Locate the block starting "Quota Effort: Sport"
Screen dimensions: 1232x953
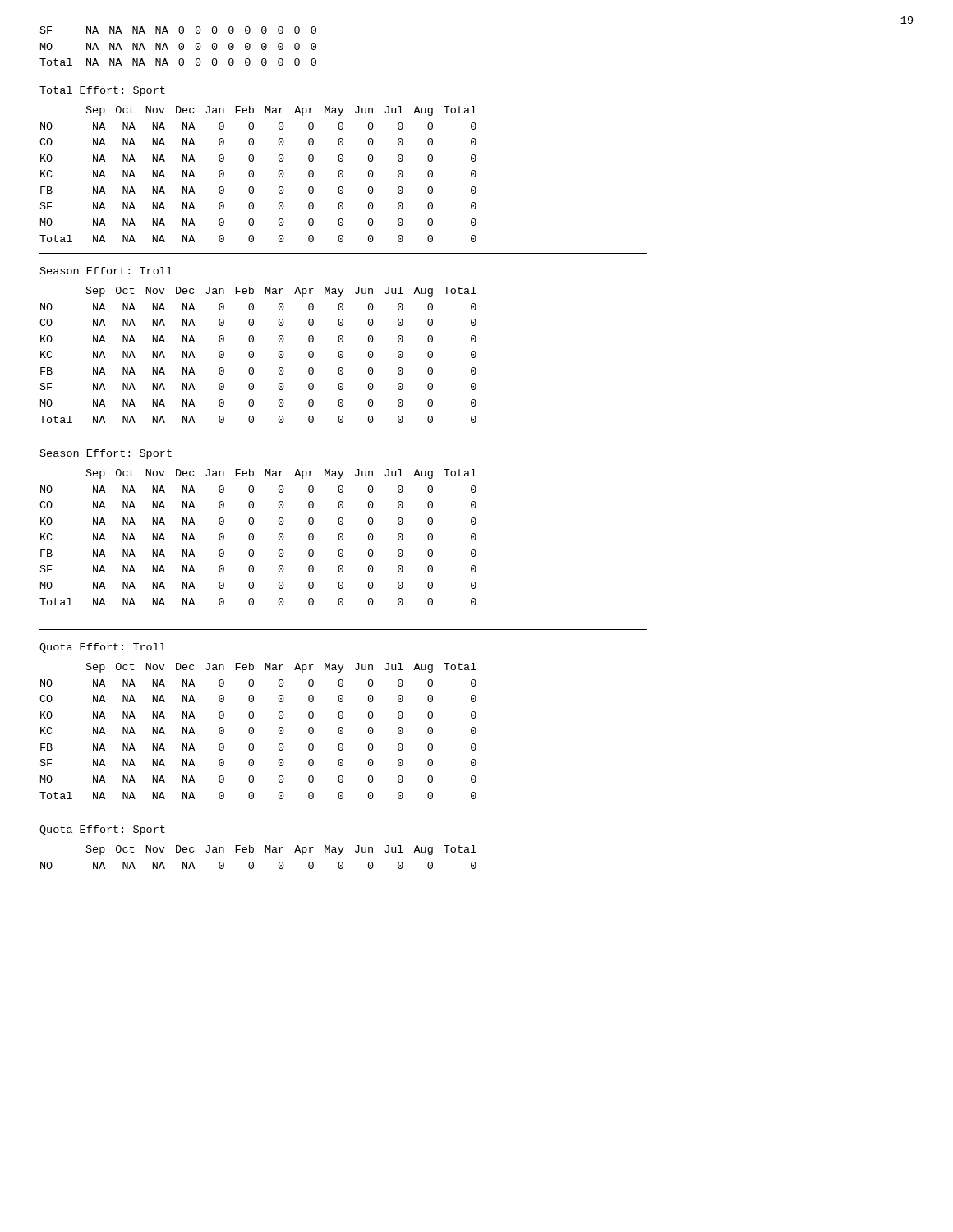point(103,830)
